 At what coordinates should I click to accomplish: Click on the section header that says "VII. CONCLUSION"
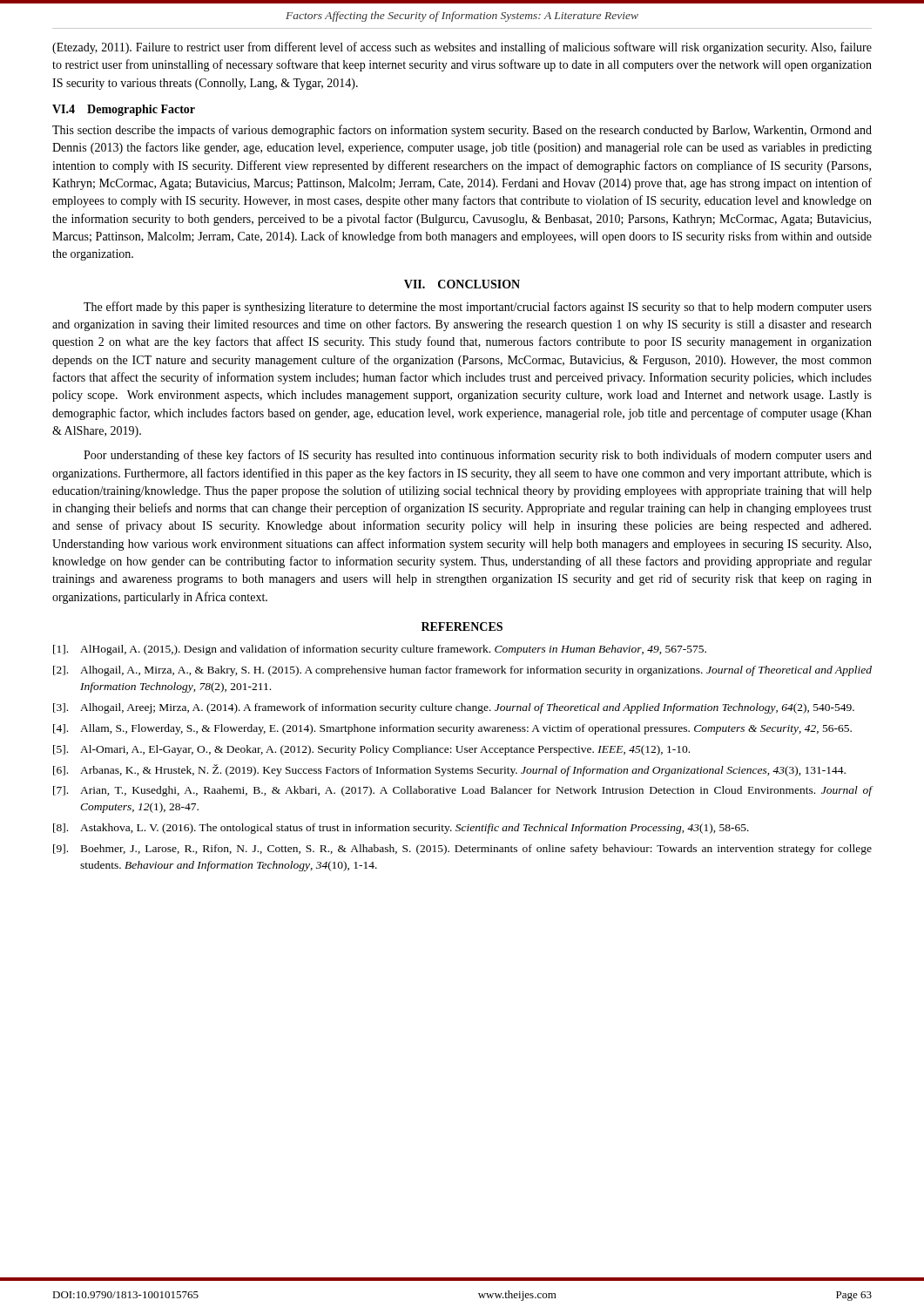point(462,285)
